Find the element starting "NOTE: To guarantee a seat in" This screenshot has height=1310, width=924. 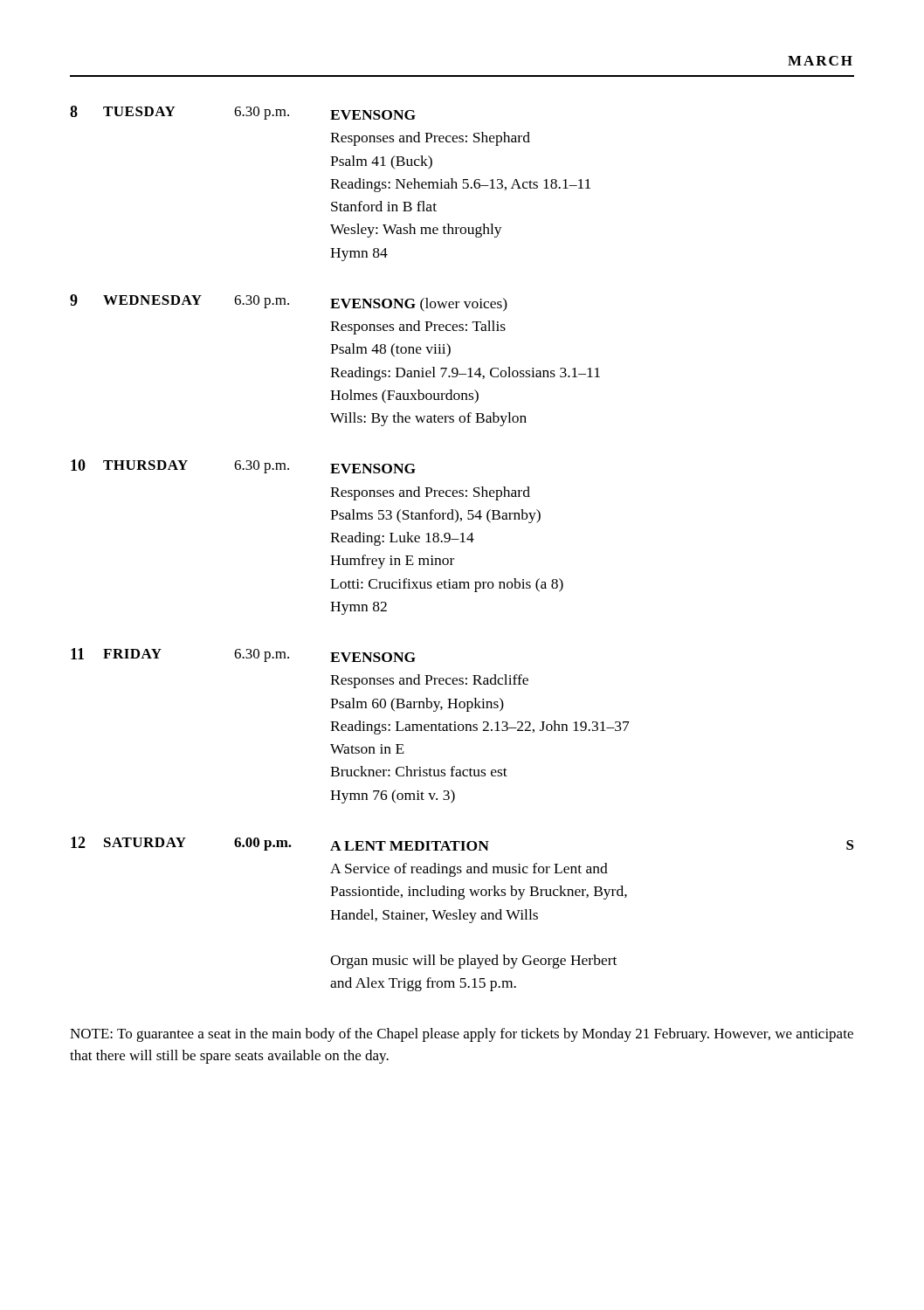point(462,1044)
